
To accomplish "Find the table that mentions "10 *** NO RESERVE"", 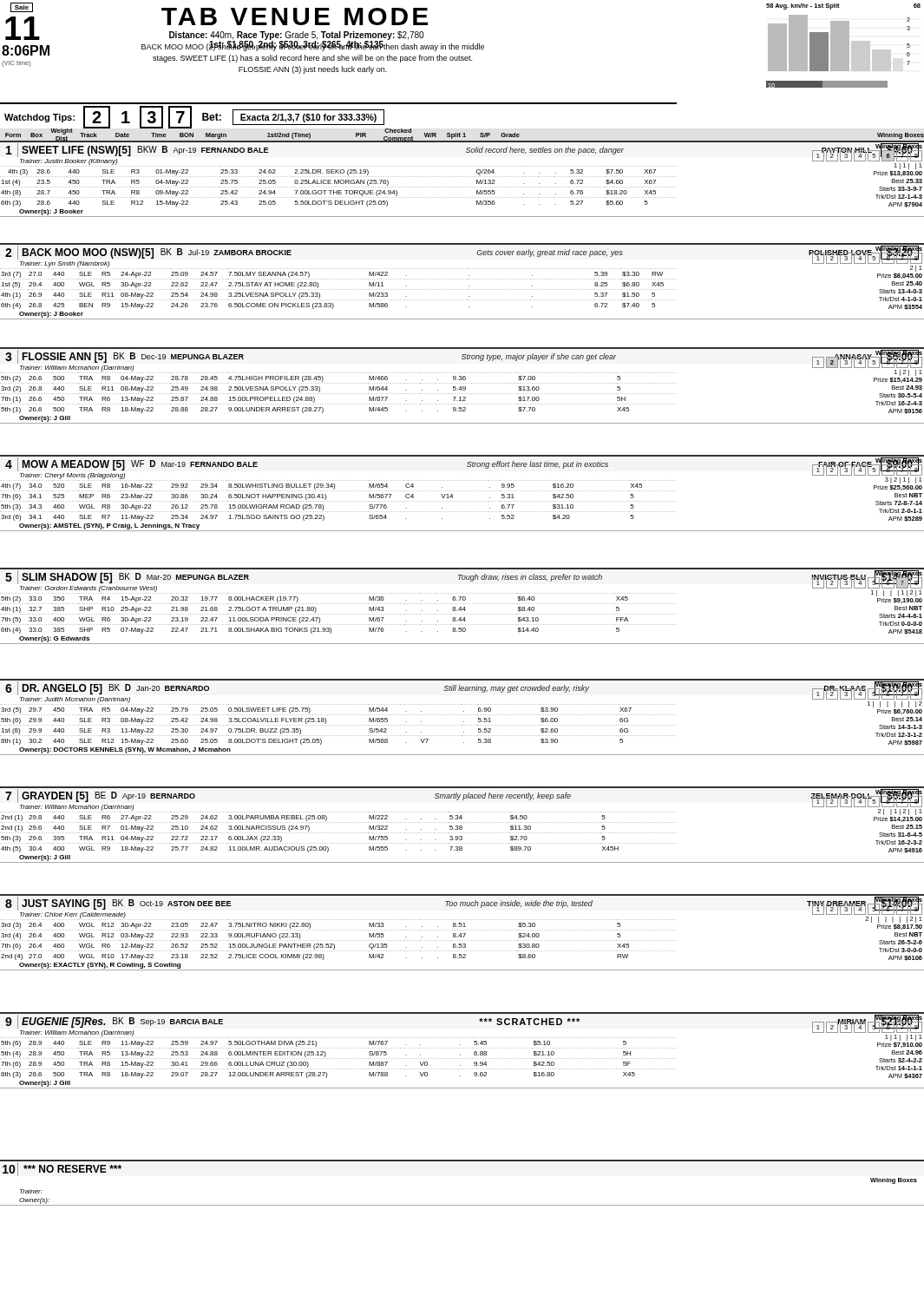I will pos(462,1183).
